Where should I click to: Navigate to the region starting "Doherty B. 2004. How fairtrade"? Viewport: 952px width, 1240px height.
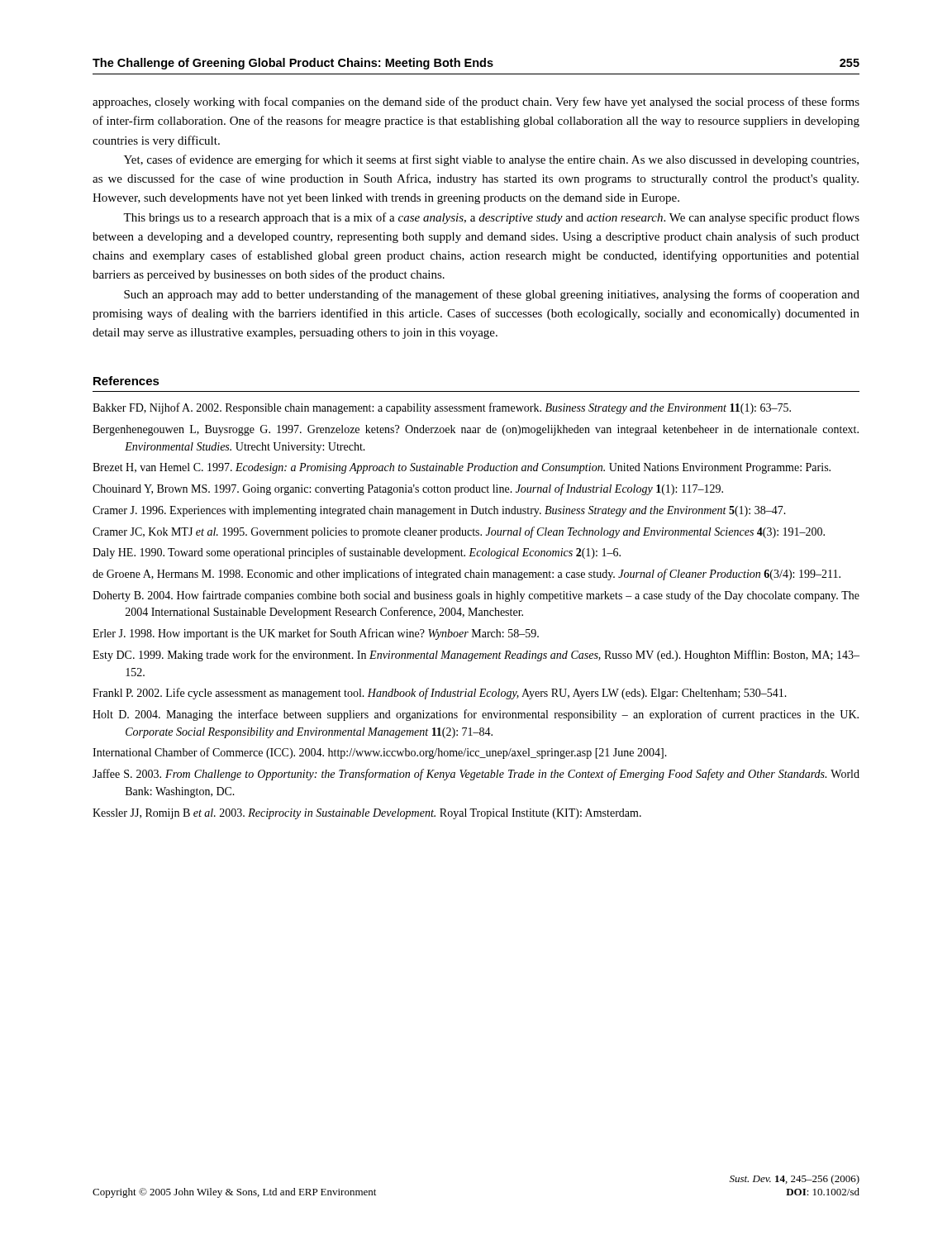[x=476, y=604]
